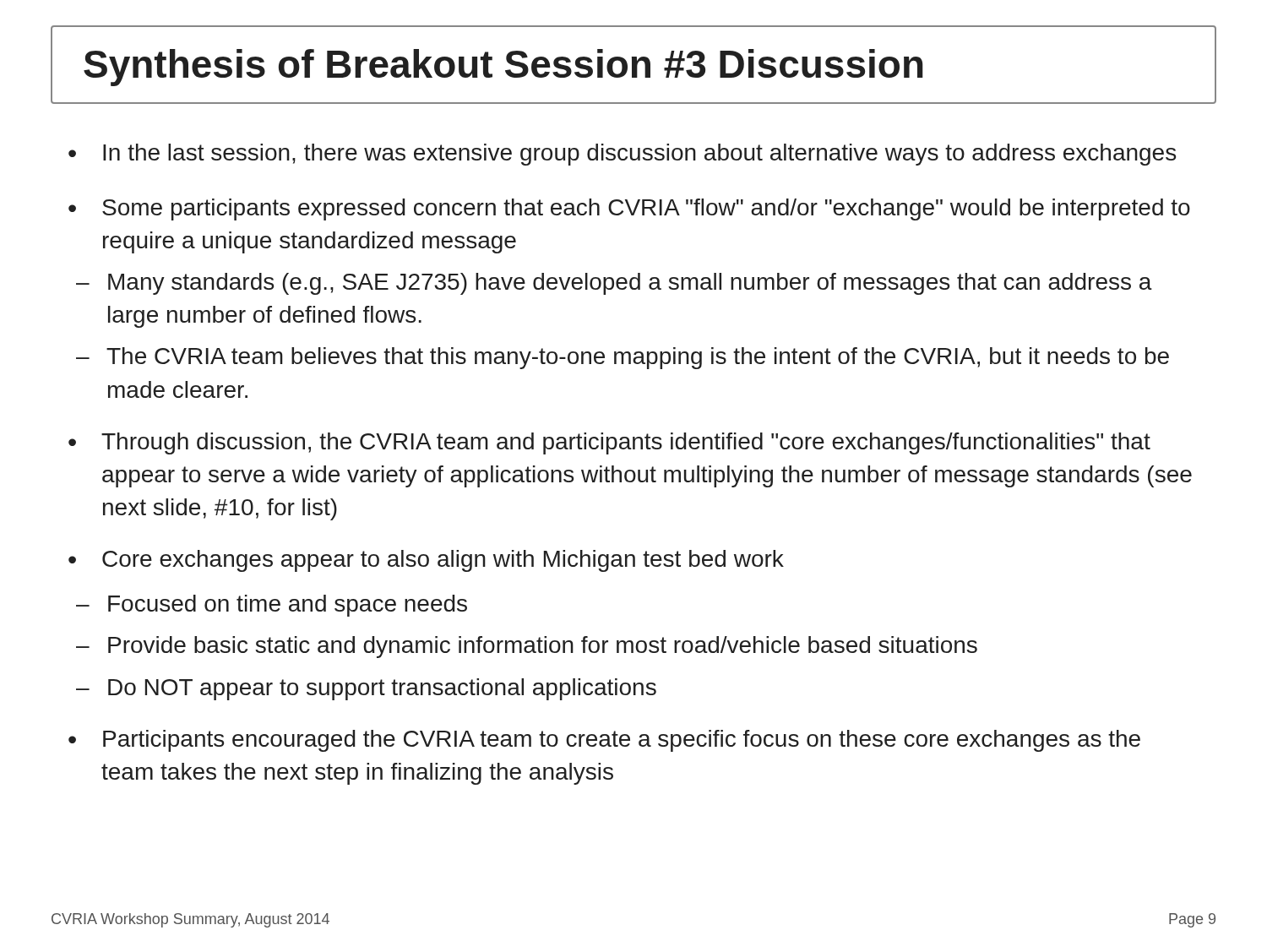Point to the text starting "– Many standards (e.g.,"

point(638,298)
